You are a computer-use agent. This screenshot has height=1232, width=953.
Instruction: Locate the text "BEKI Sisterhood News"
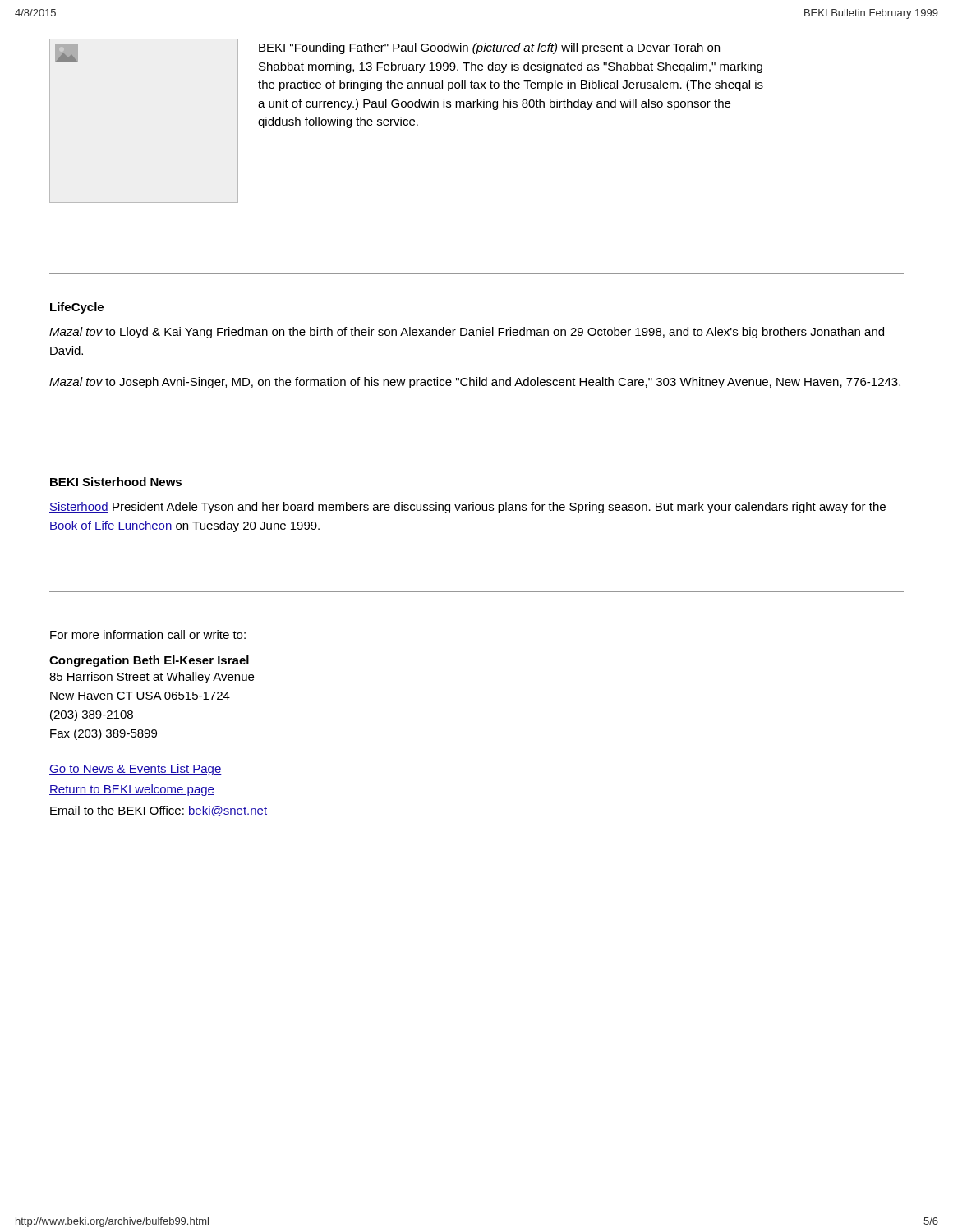(x=116, y=482)
